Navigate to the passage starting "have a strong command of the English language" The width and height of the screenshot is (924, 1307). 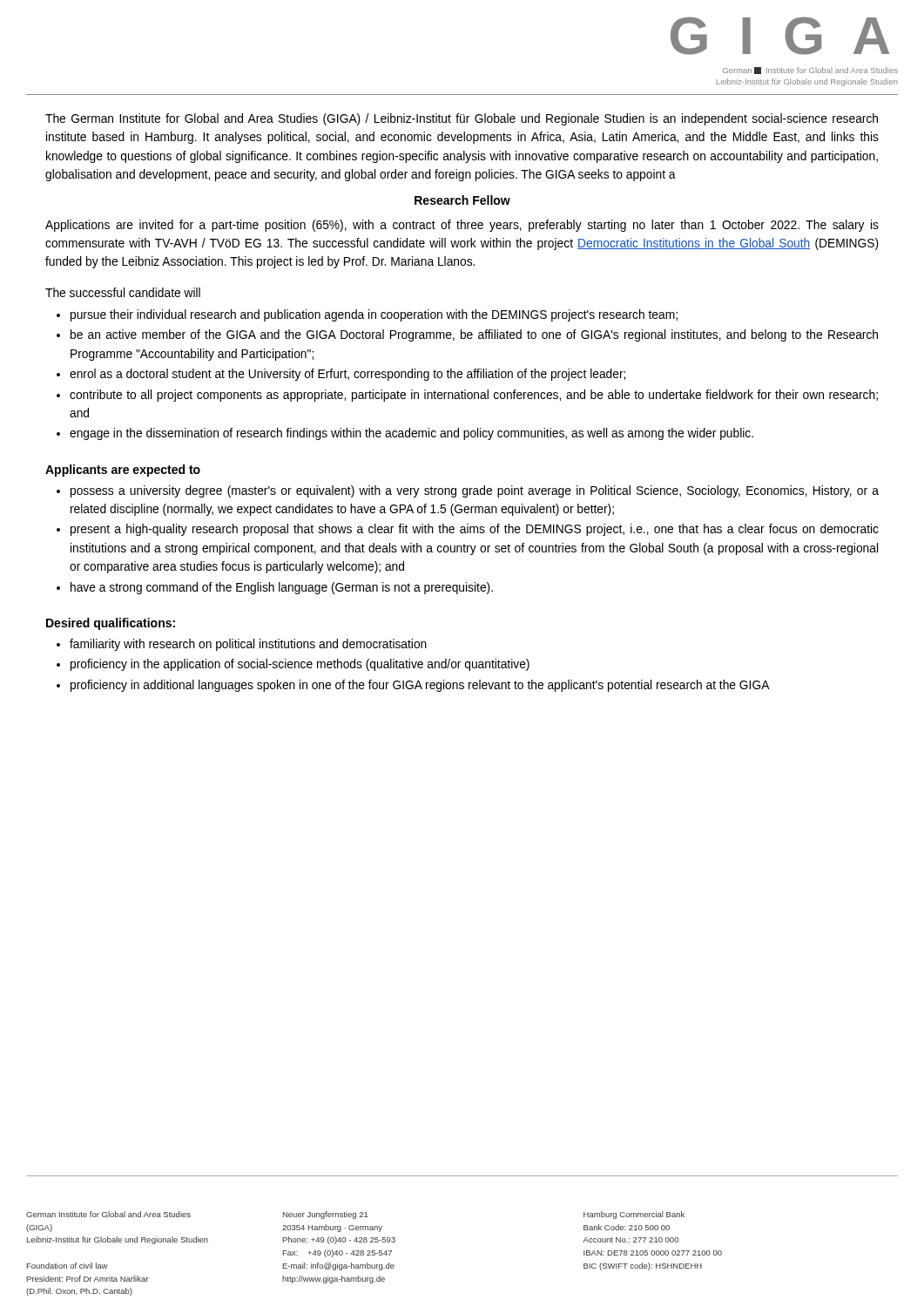[x=282, y=587]
